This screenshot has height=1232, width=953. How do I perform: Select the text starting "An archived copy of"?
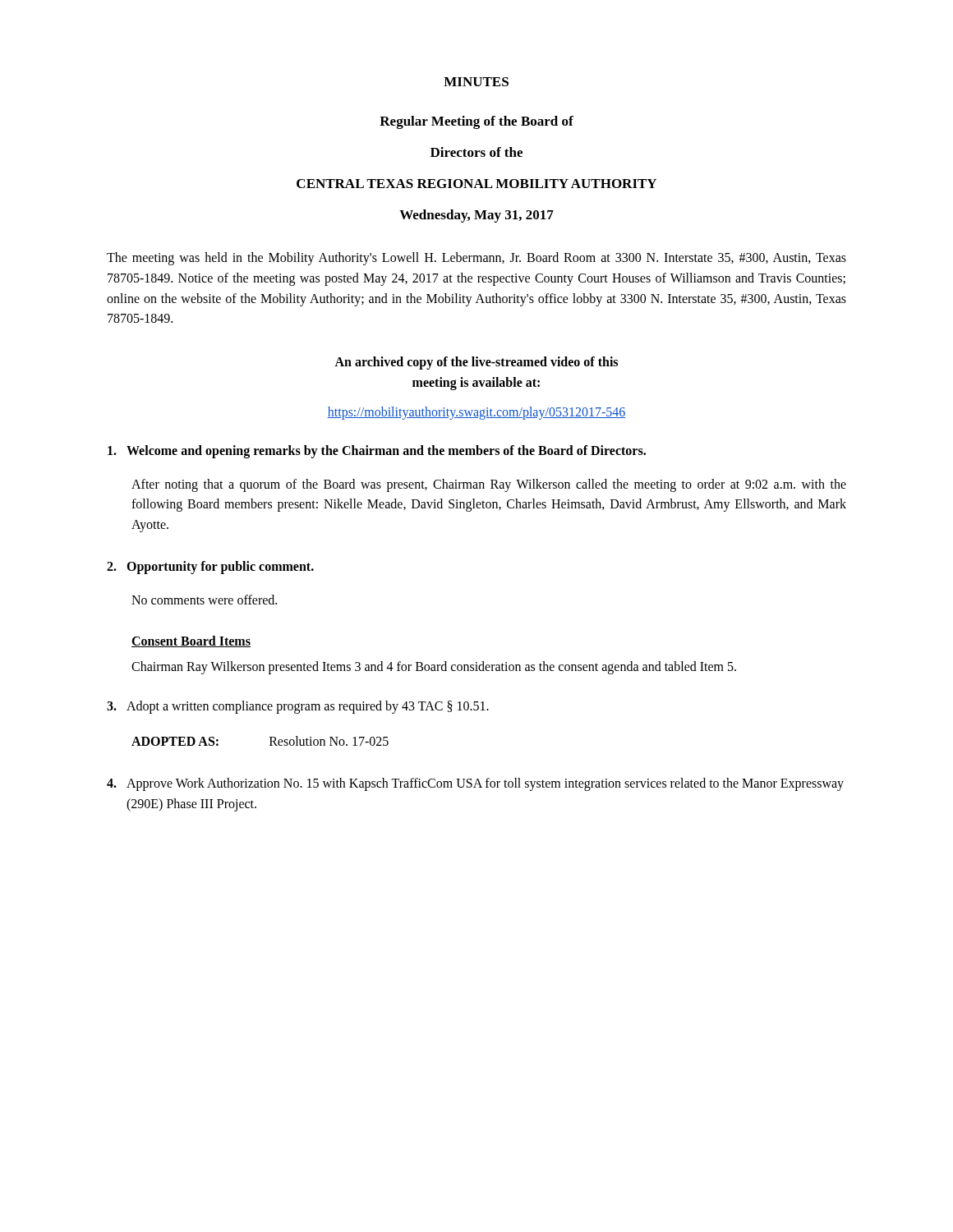(x=476, y=372)
